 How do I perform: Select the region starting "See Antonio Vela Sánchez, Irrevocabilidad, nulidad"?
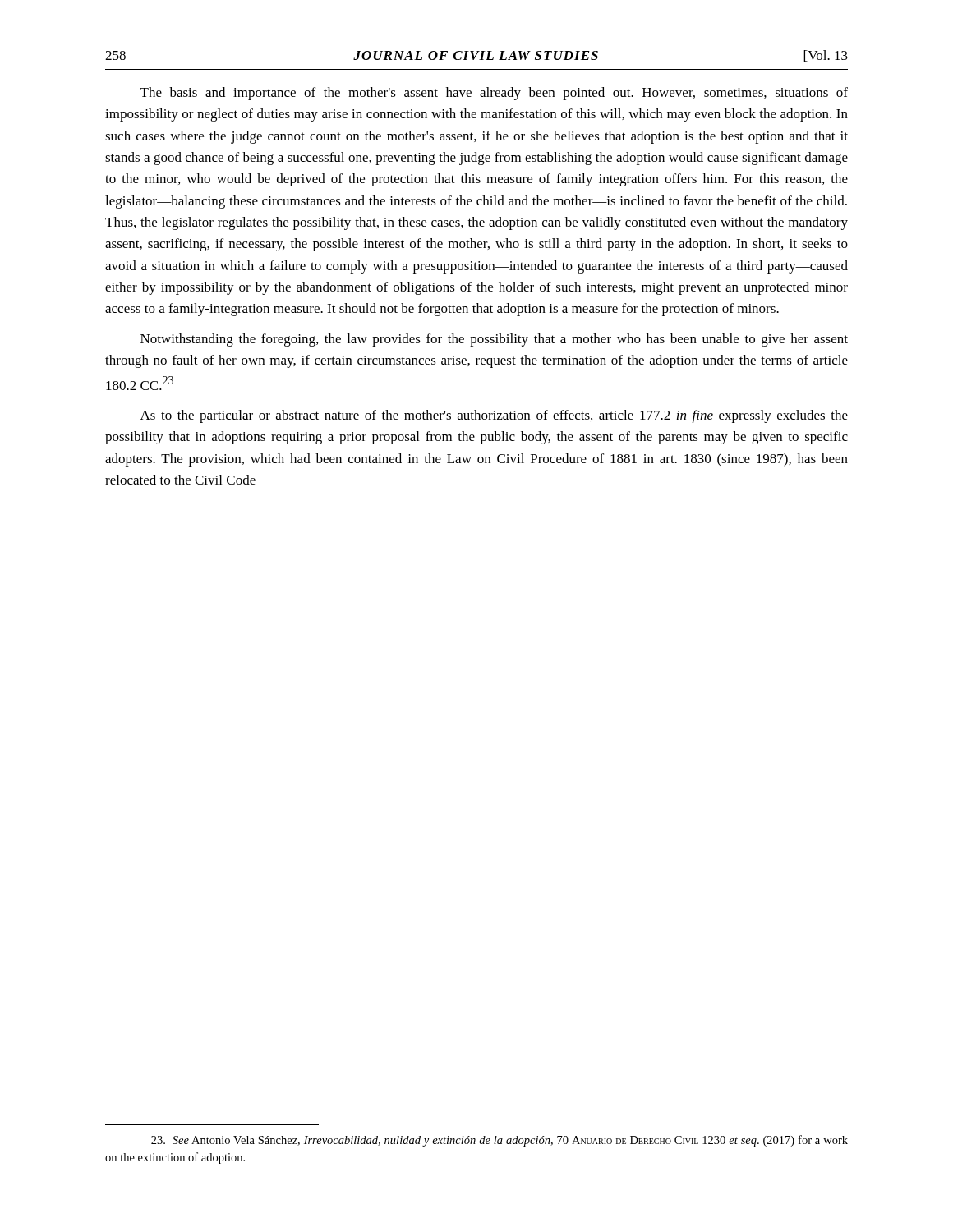tap(476, 1145)
